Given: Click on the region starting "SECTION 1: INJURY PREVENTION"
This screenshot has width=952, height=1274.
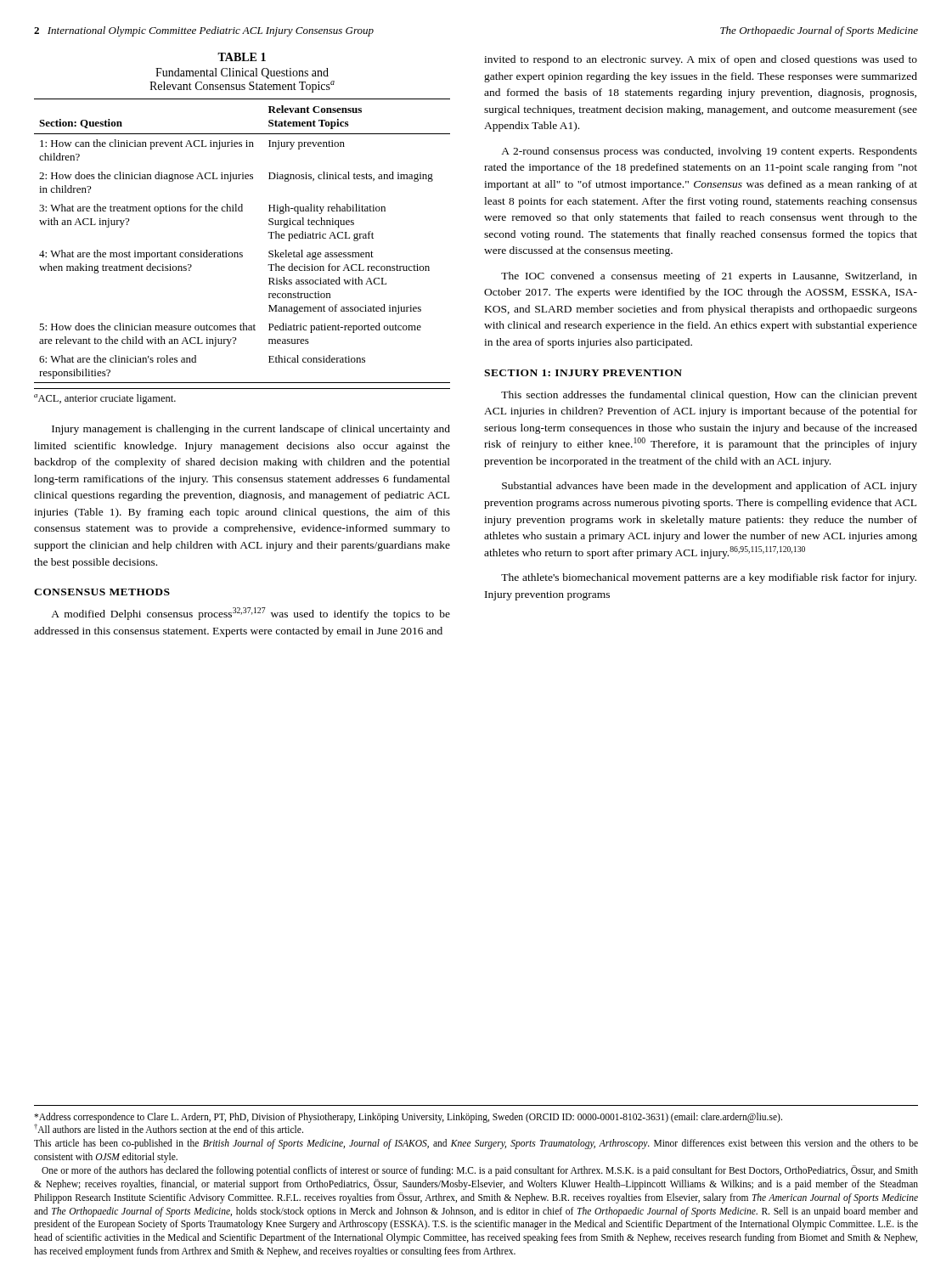Looking at the screenshot, I should click(x=583, y=372).
